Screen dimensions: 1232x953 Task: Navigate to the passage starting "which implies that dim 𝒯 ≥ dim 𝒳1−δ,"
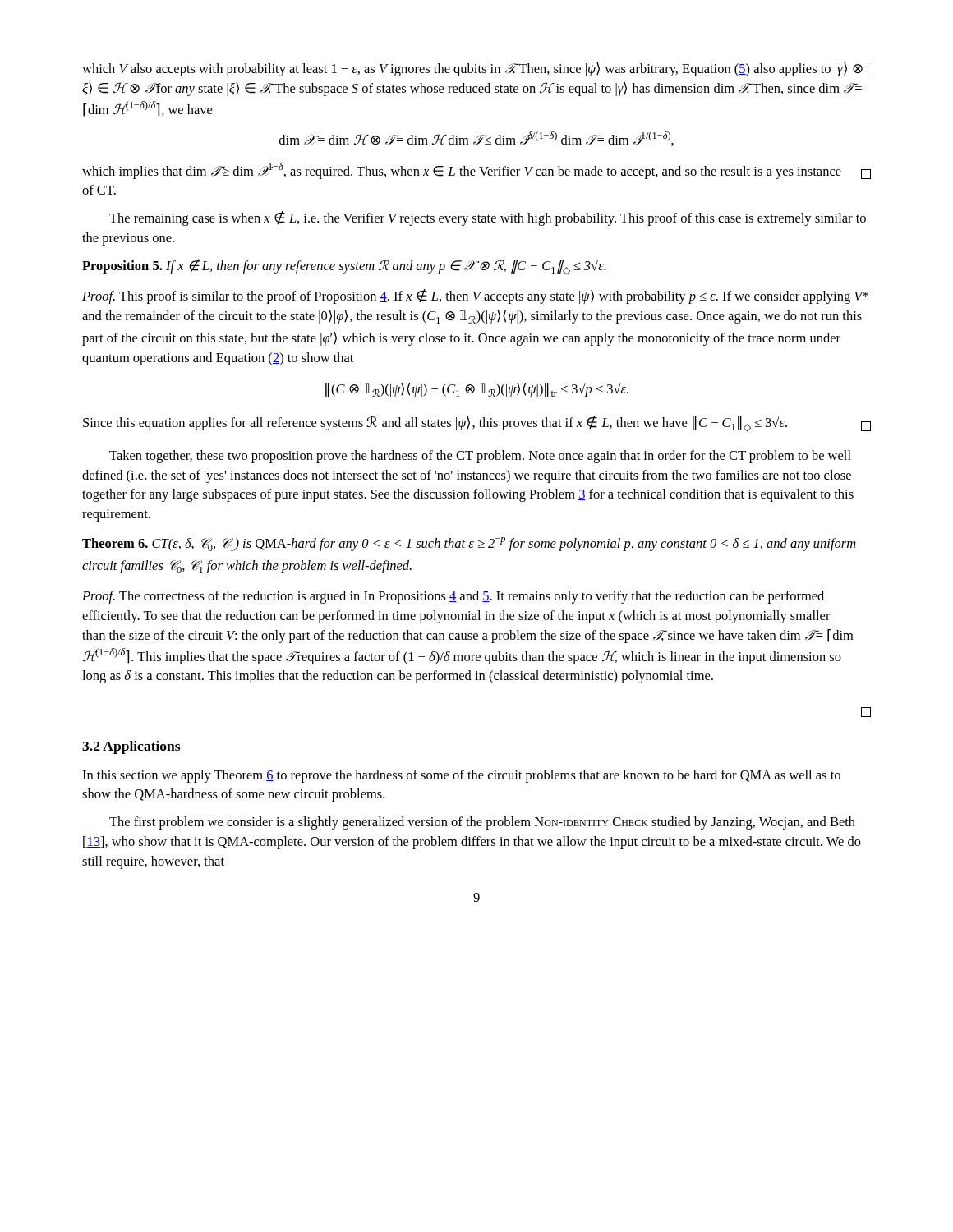coord(476,180)
